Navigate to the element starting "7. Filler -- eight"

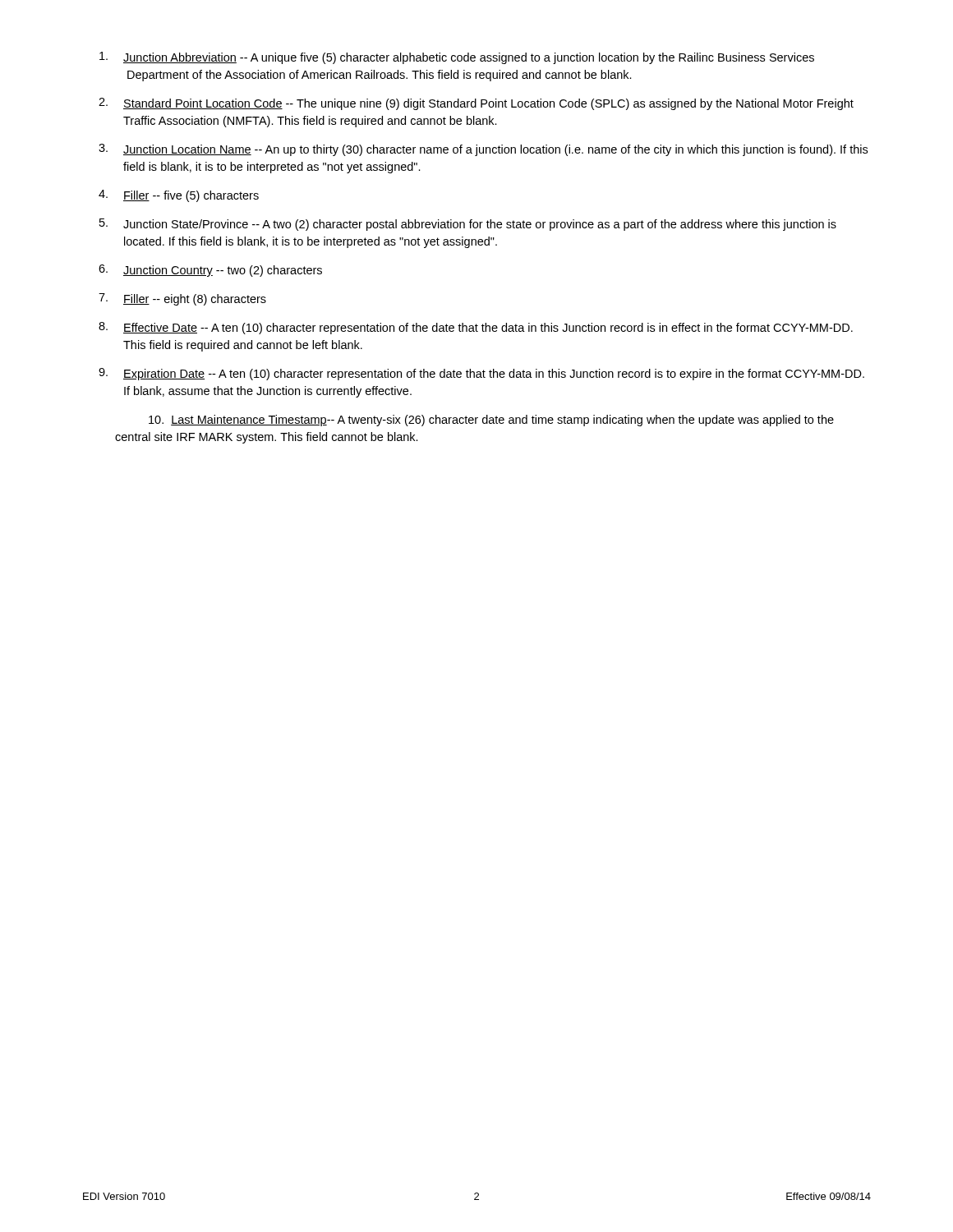click(x=182, y=299)
